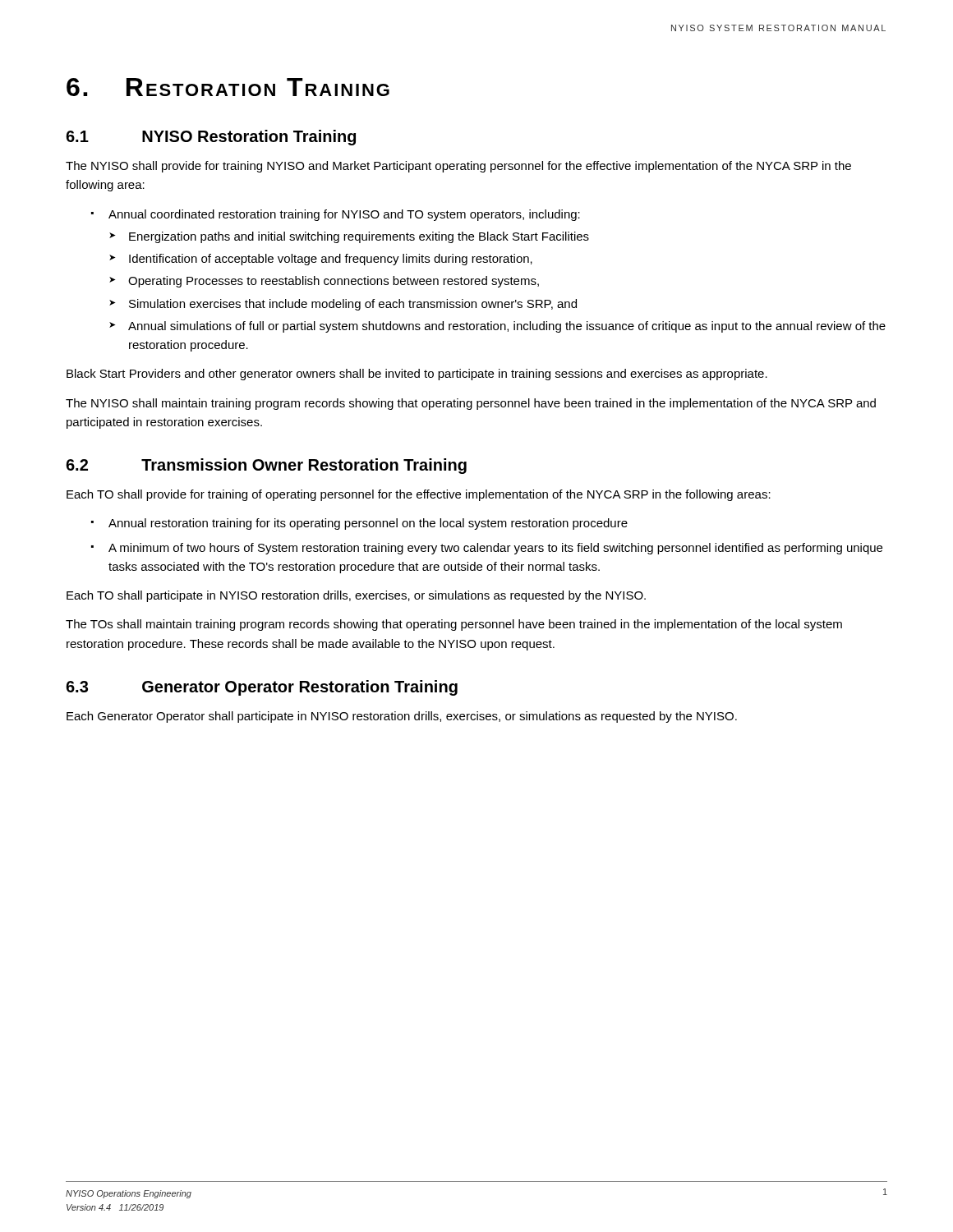Screen dimensions: 1232x953
Task: Find the block on this page that starts "Simulation exercises that include modeling"
Action: tap(353, 303)
